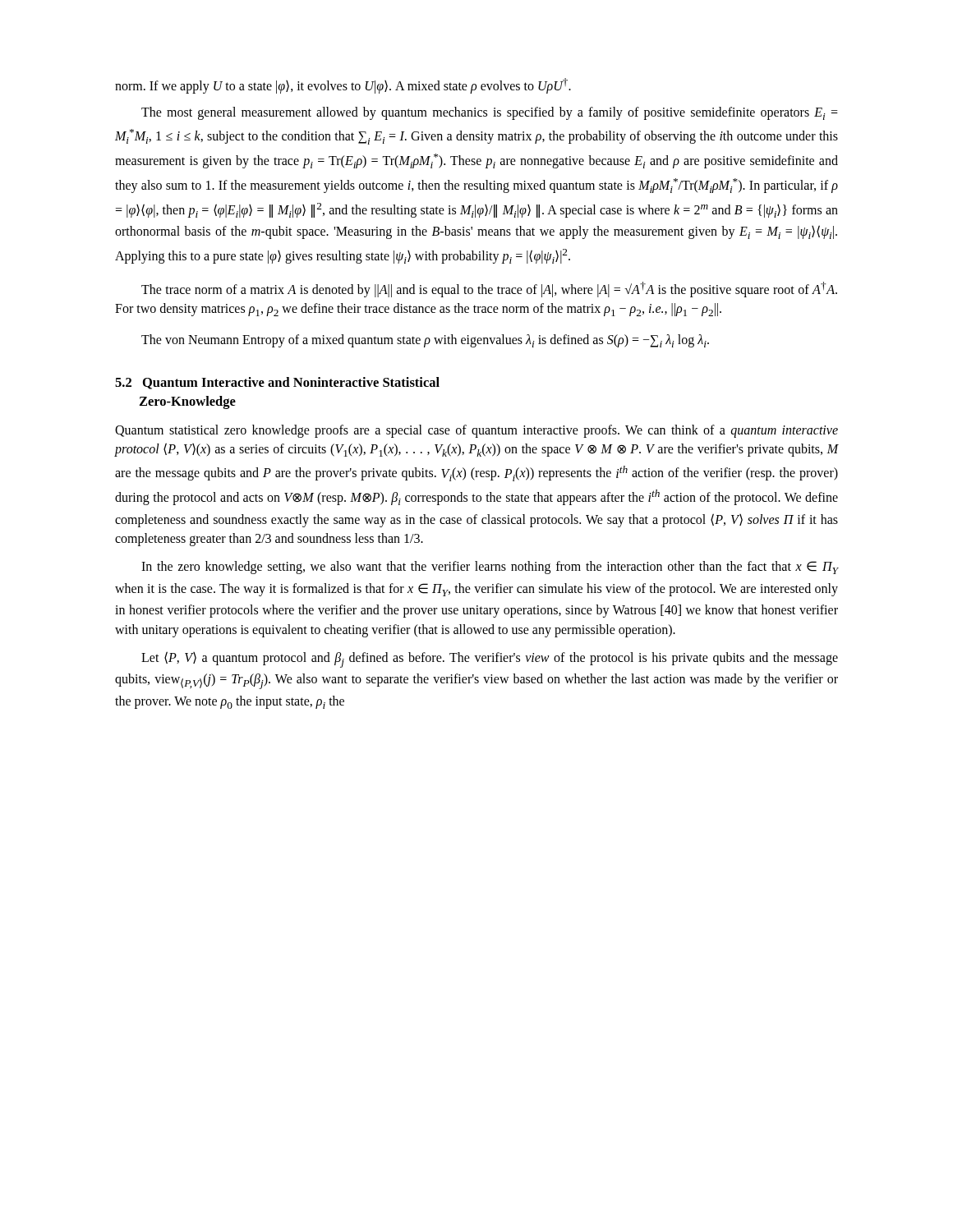953x1232 pixels.
Task: Point to the block beginning "Quantum statistical zero knowledge proofs"
Action: click(x=476, y=484)
